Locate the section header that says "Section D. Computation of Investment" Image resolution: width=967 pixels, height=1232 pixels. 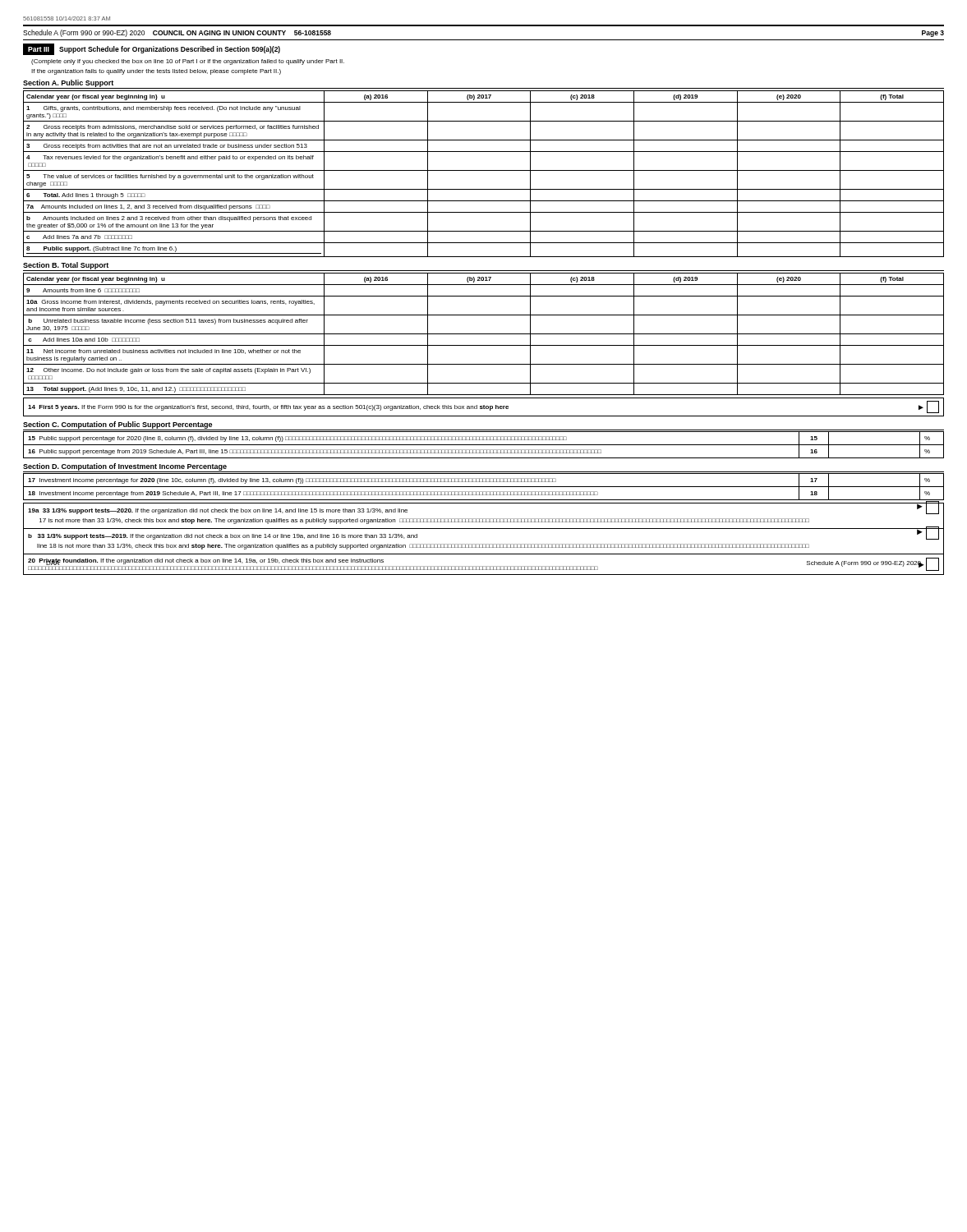pos(125,466)
